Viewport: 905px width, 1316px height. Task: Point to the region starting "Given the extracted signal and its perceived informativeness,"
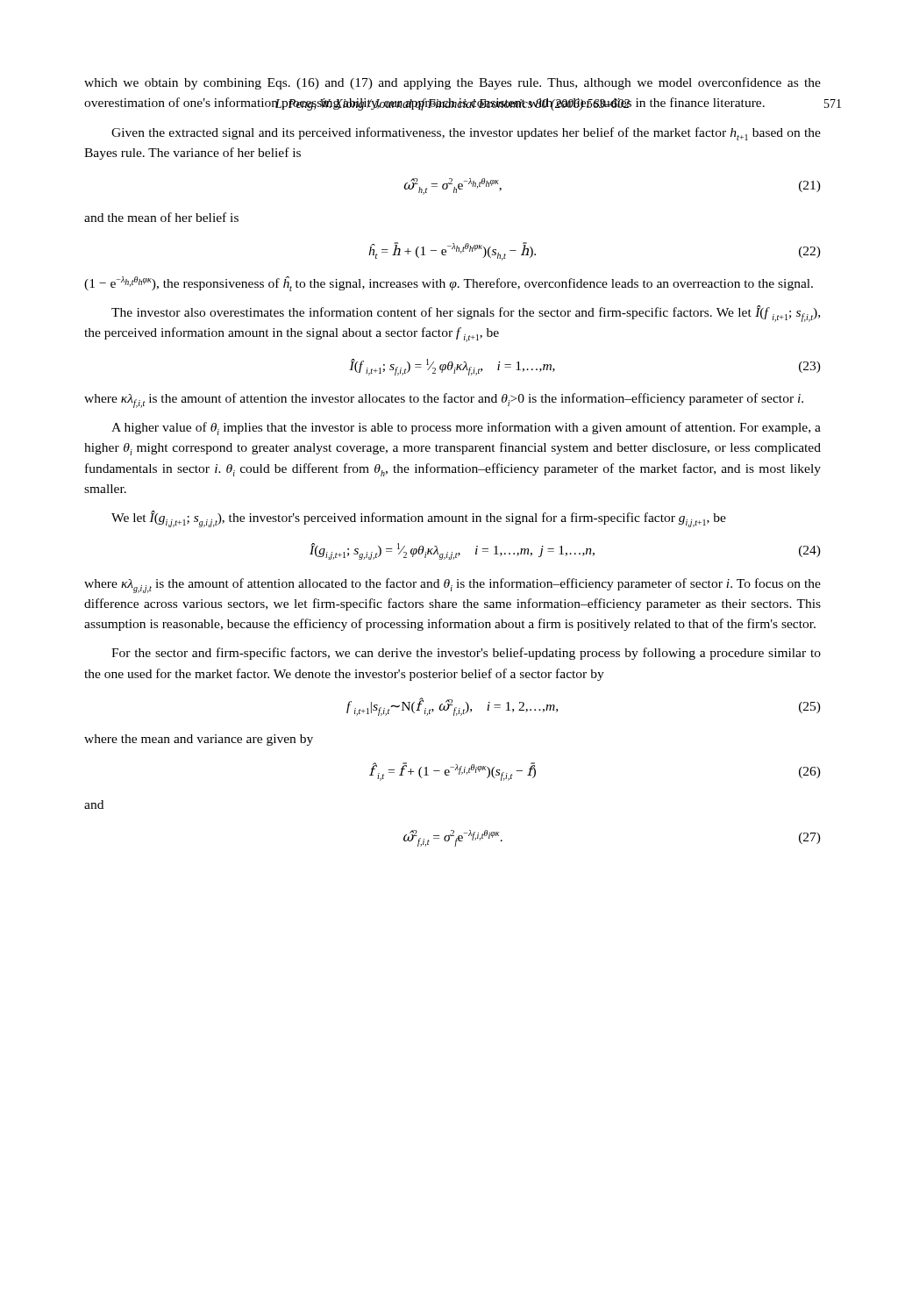pos(452,142)
